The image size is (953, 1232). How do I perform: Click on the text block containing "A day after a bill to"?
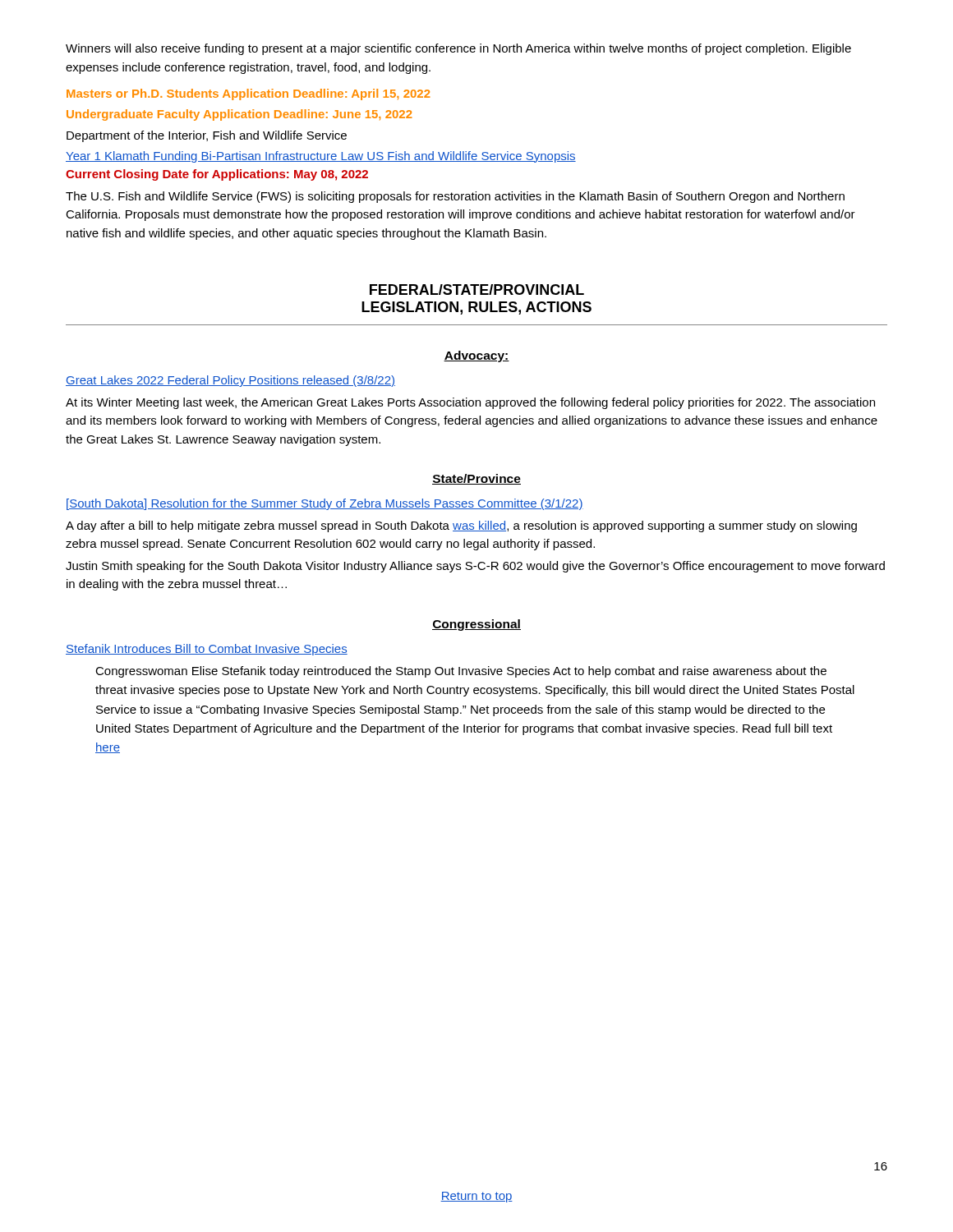[x=462, y=534]
